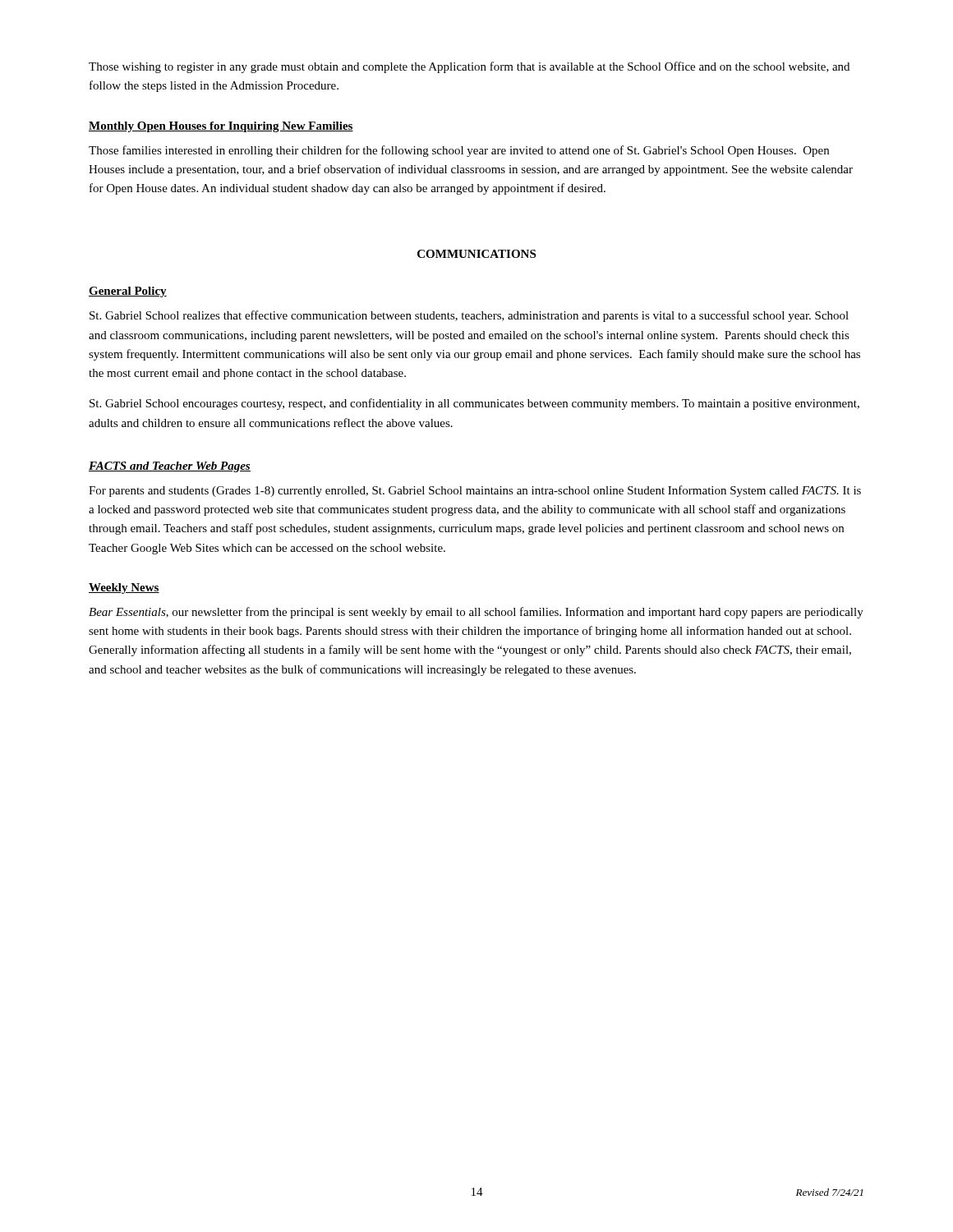Viewport: 953px width, 1232px height.
Task: Navigate to the text block starting "Bear Essentials, our newsletter from"
Action: point(476,640)
